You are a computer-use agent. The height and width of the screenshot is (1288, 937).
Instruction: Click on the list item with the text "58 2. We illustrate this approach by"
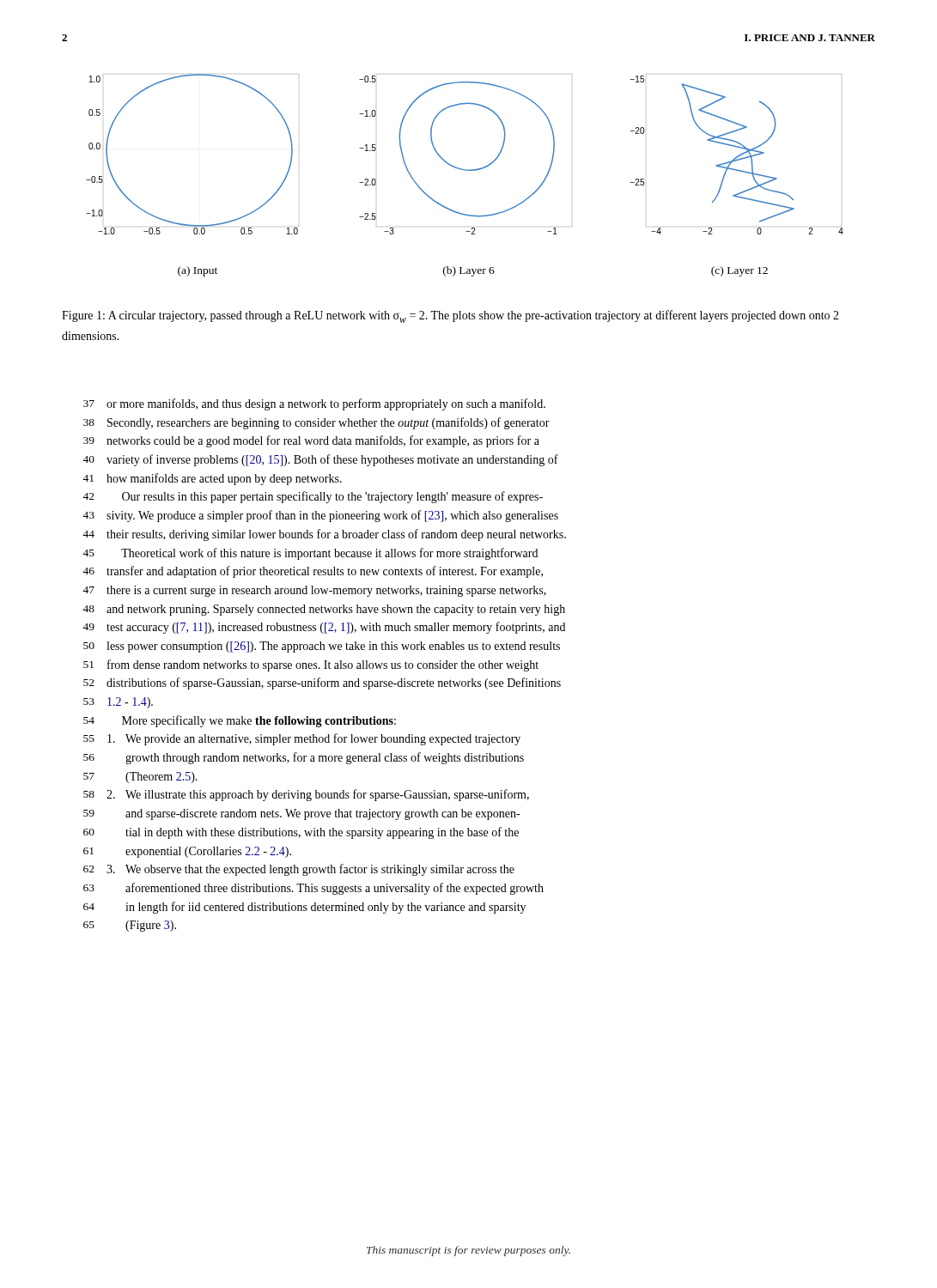[x=468, y=823]
